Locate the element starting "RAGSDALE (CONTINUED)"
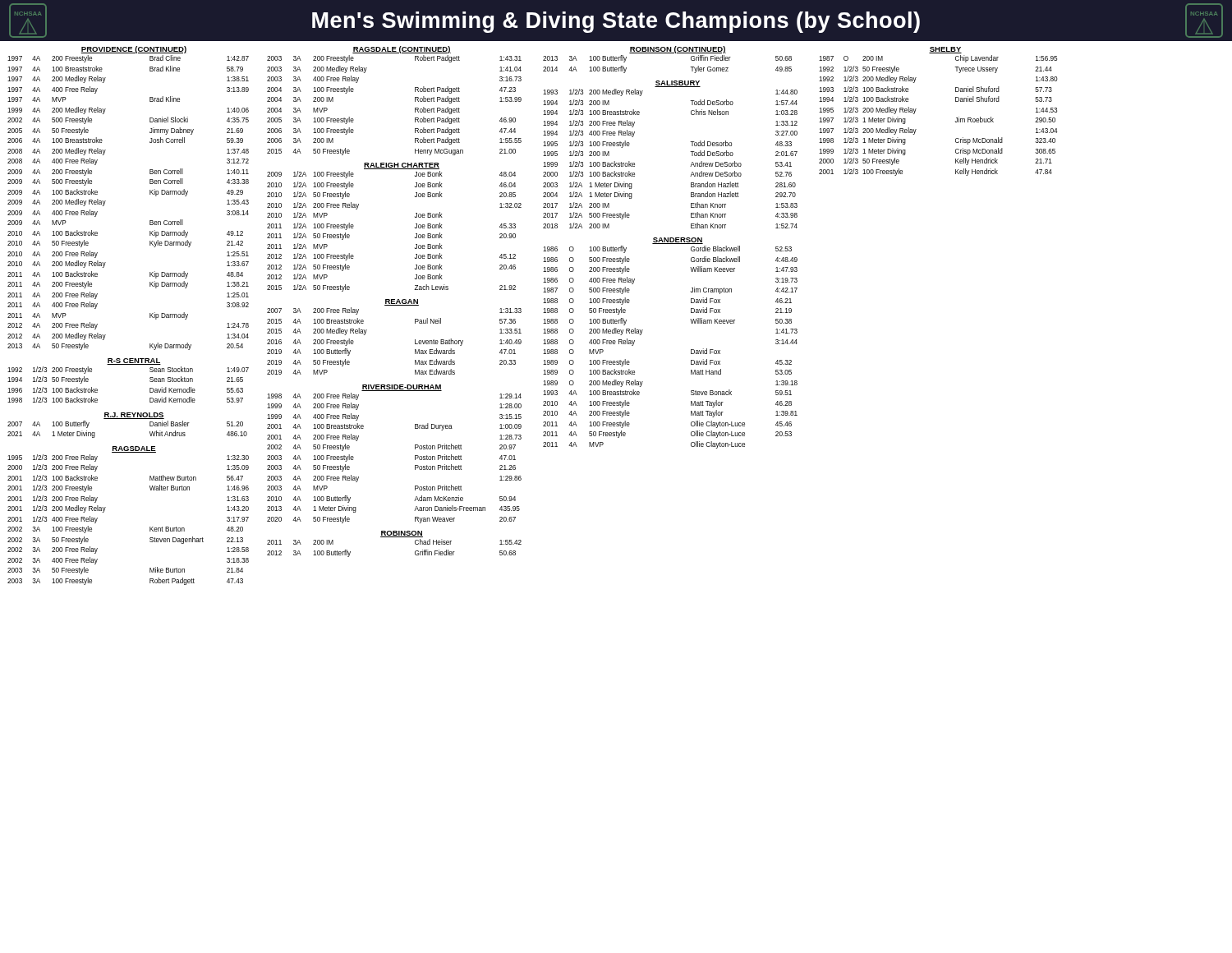The height and width of the screenshot is (953, 1232). click(402, 49)
